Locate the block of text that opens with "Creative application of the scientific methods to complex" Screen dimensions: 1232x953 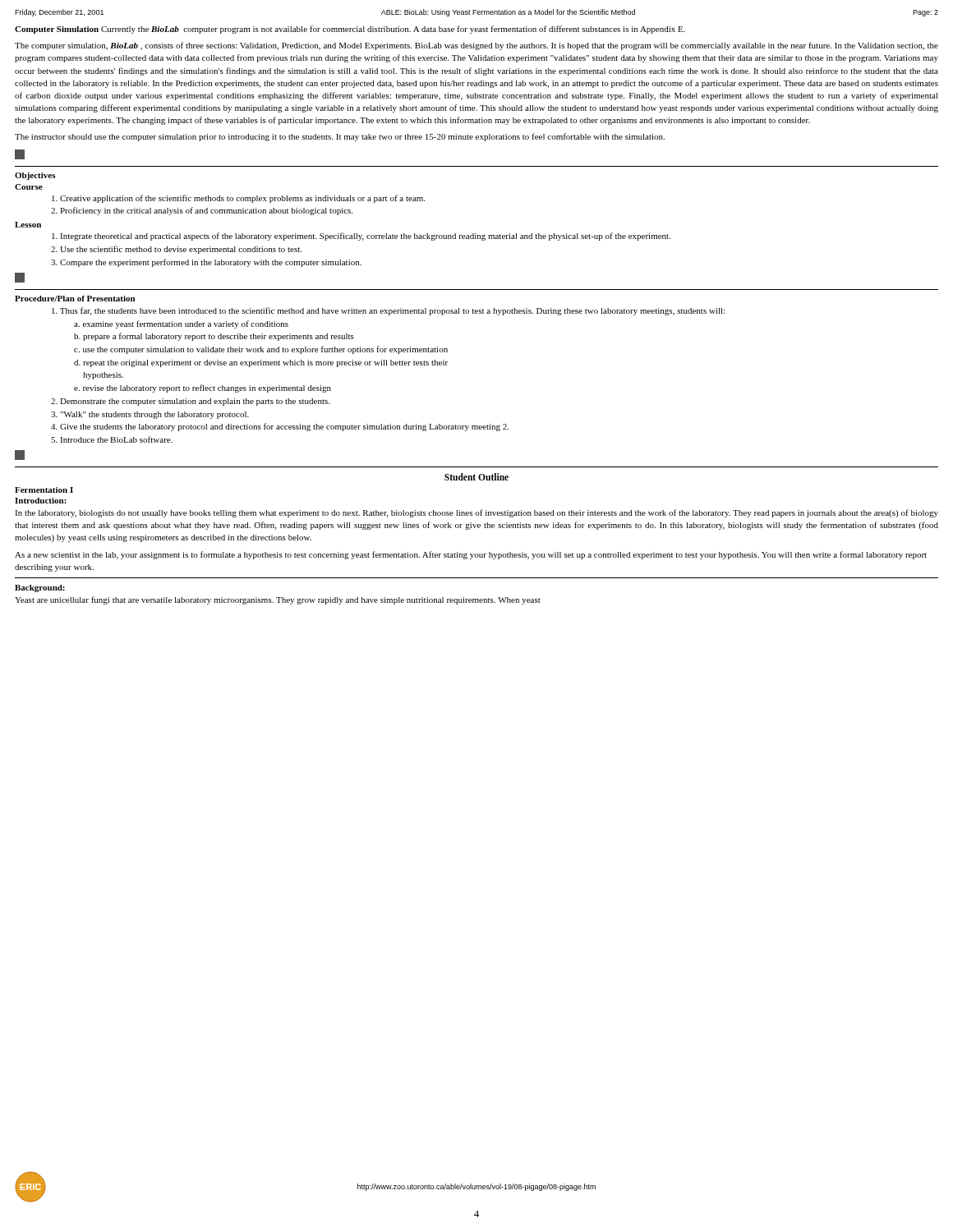(x=238, y=198)
